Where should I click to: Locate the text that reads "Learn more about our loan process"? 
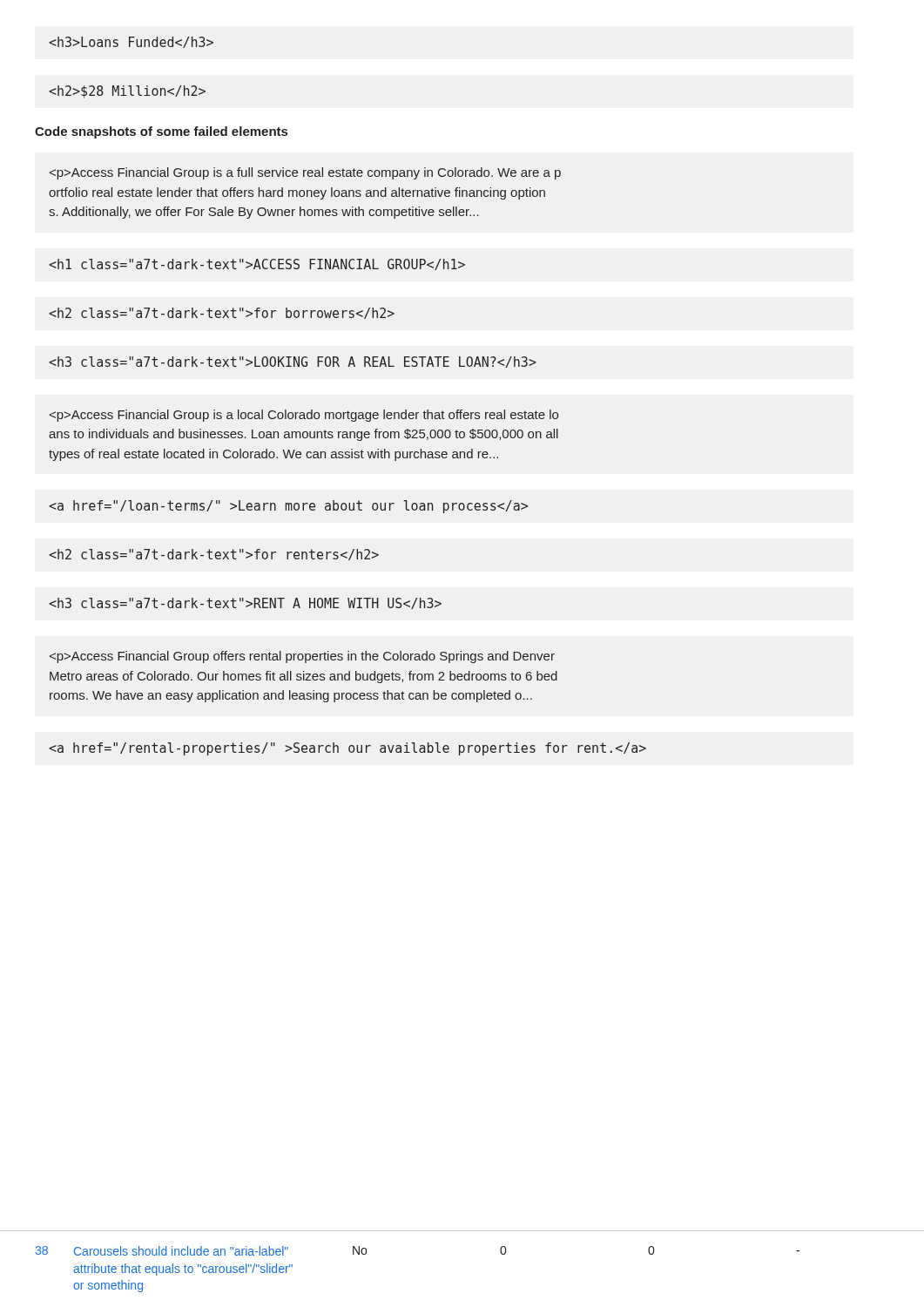pyautogui.click(x=444, y=506)
